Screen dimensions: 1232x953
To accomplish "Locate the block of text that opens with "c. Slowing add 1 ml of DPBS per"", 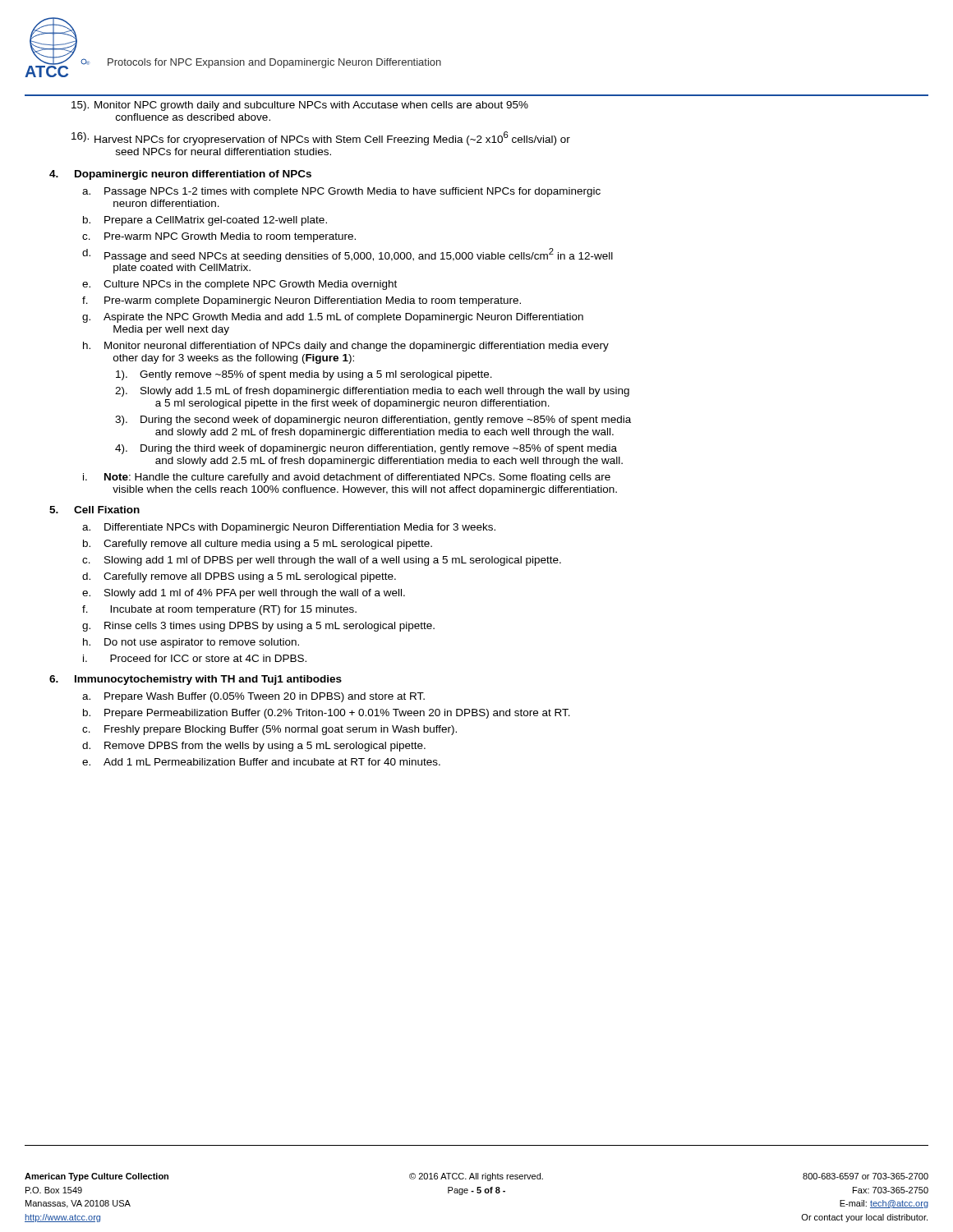I will coord(322,560).
